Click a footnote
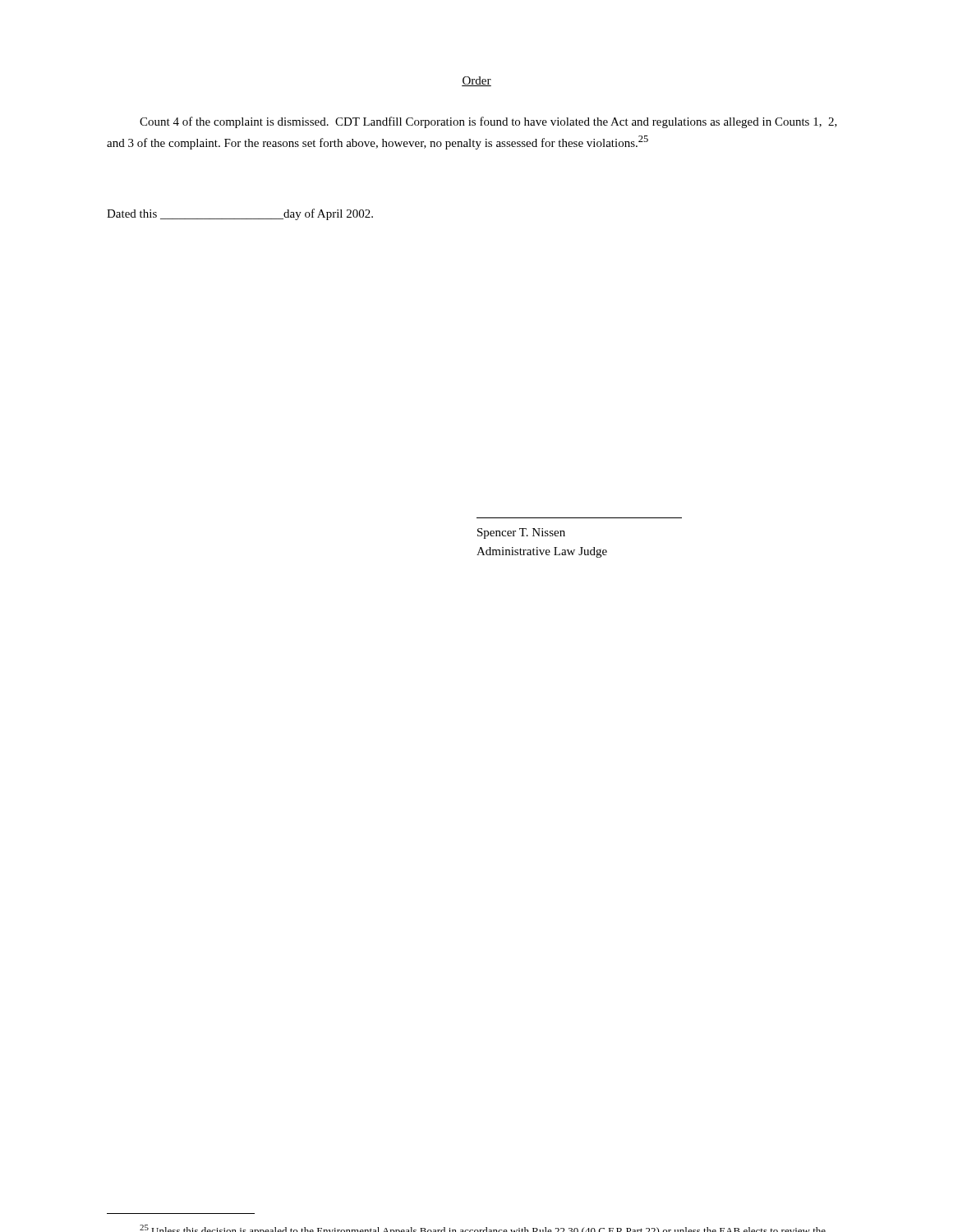Image resolution: width=953 pixels, height=1232 pixels. tap(476, 1222)
